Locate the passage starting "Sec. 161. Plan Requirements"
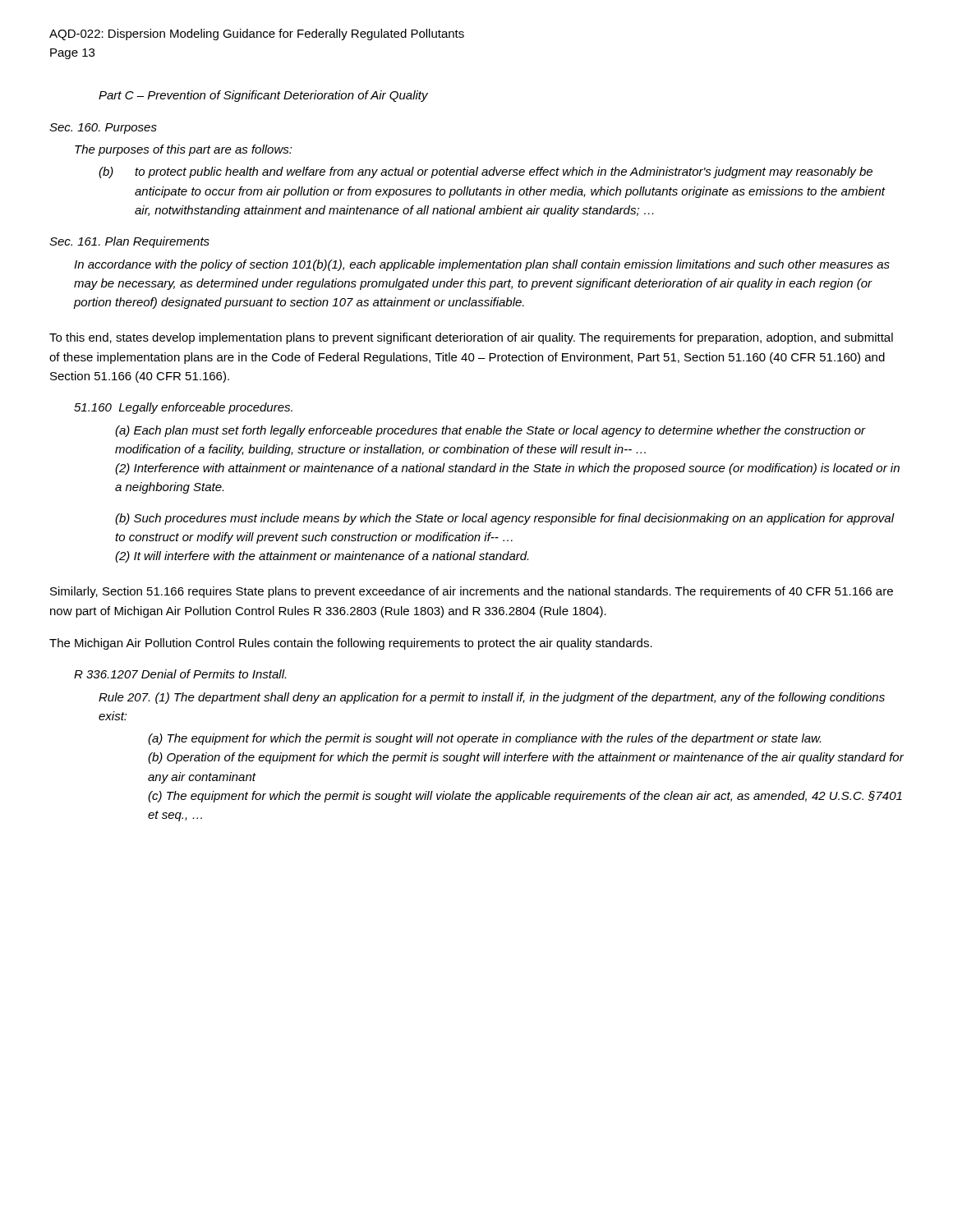 click(x=129, y=241)
